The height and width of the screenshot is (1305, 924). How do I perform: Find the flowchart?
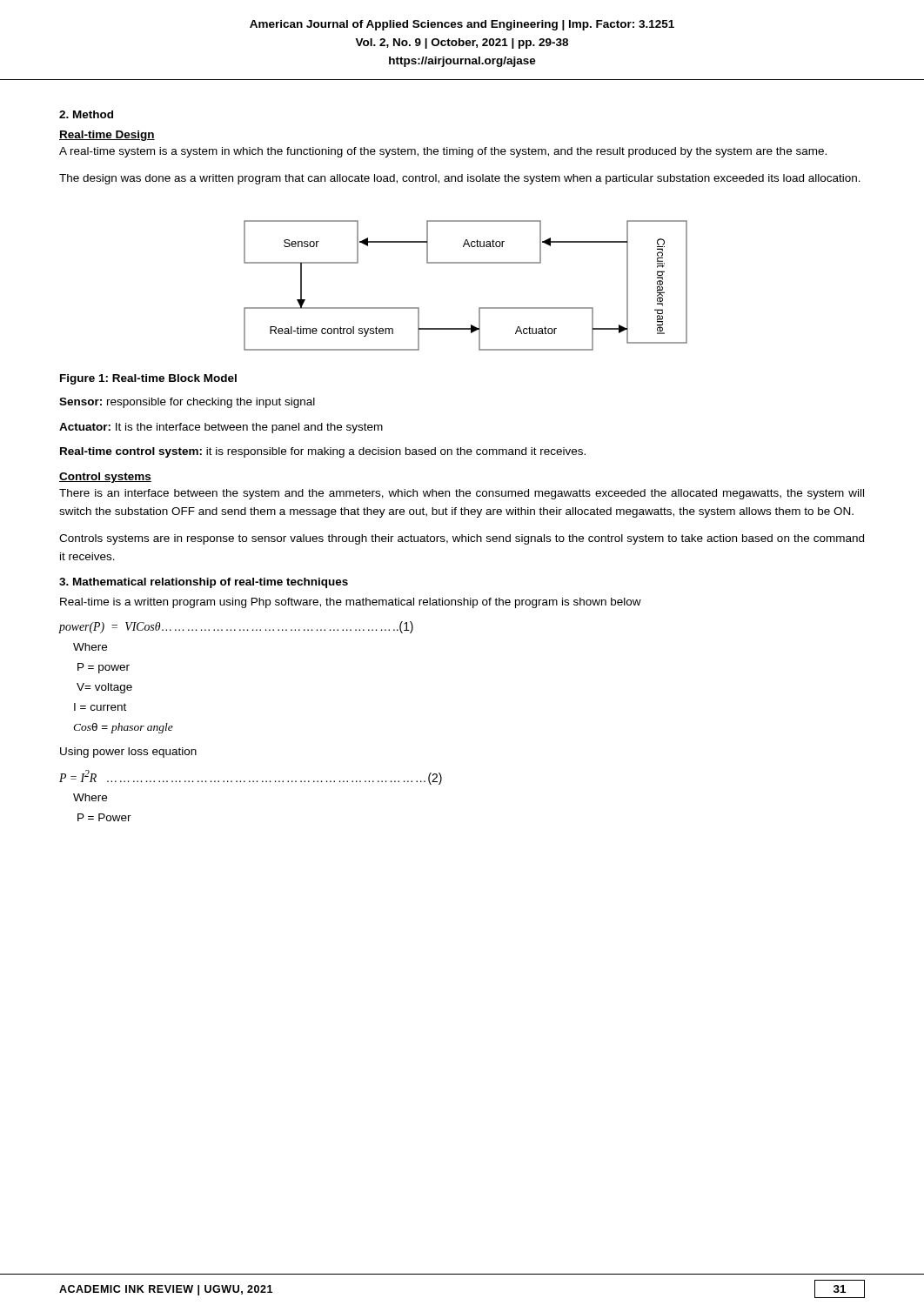coord(462,284)
